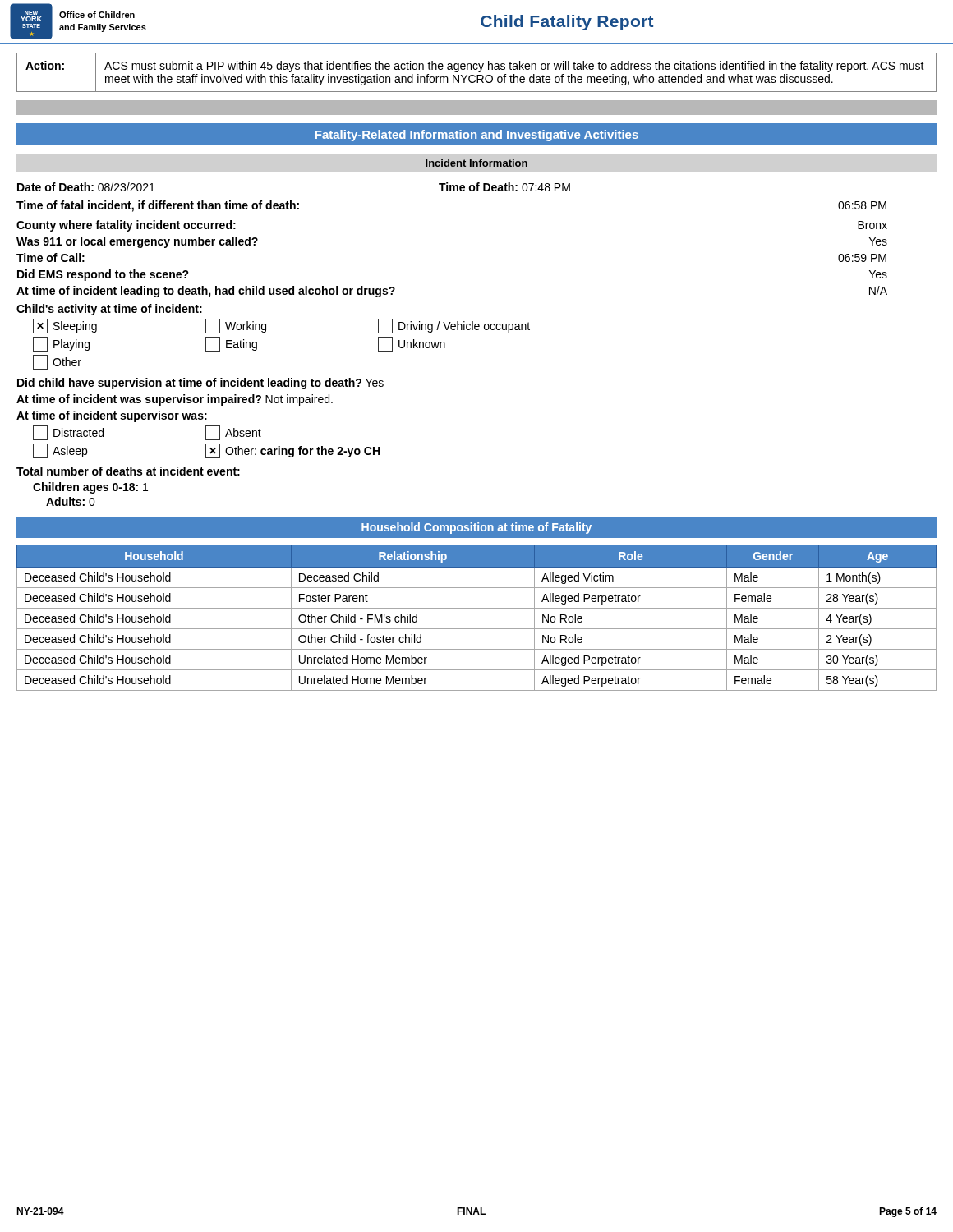Locate a table

tap(476, 618)
